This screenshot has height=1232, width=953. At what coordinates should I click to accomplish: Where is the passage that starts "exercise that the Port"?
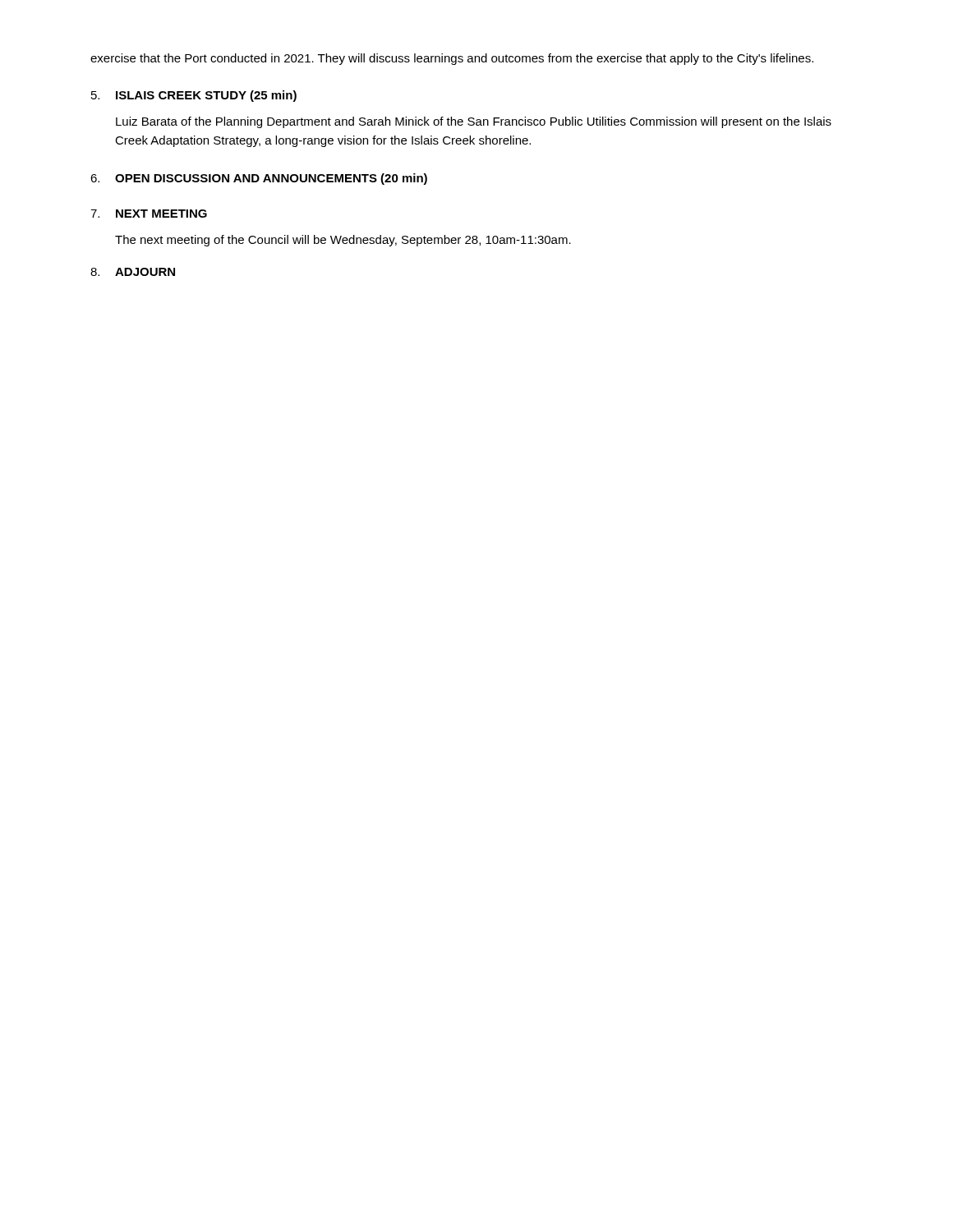pos(452,58)
